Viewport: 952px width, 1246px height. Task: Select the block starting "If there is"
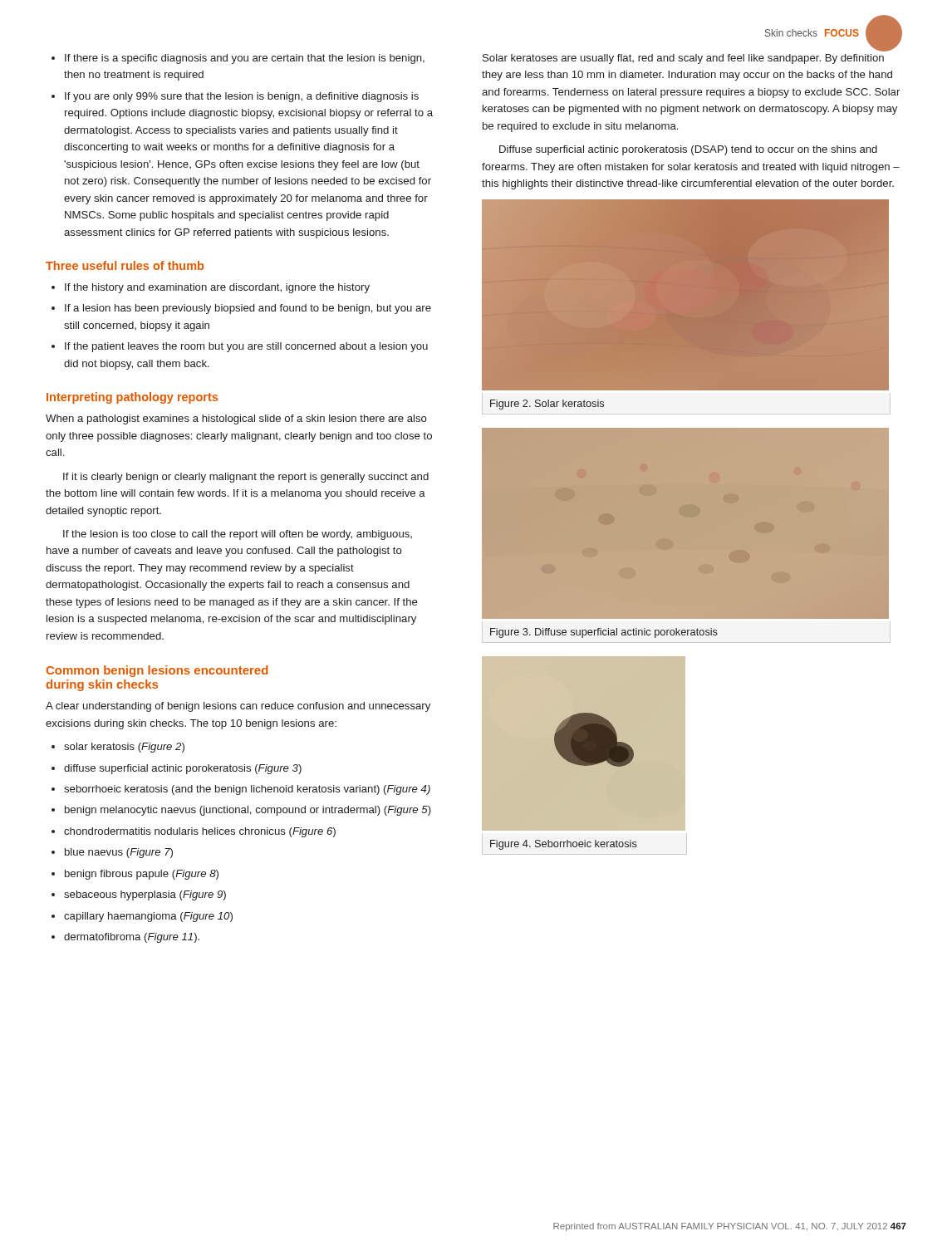click(x=245, y=66)
